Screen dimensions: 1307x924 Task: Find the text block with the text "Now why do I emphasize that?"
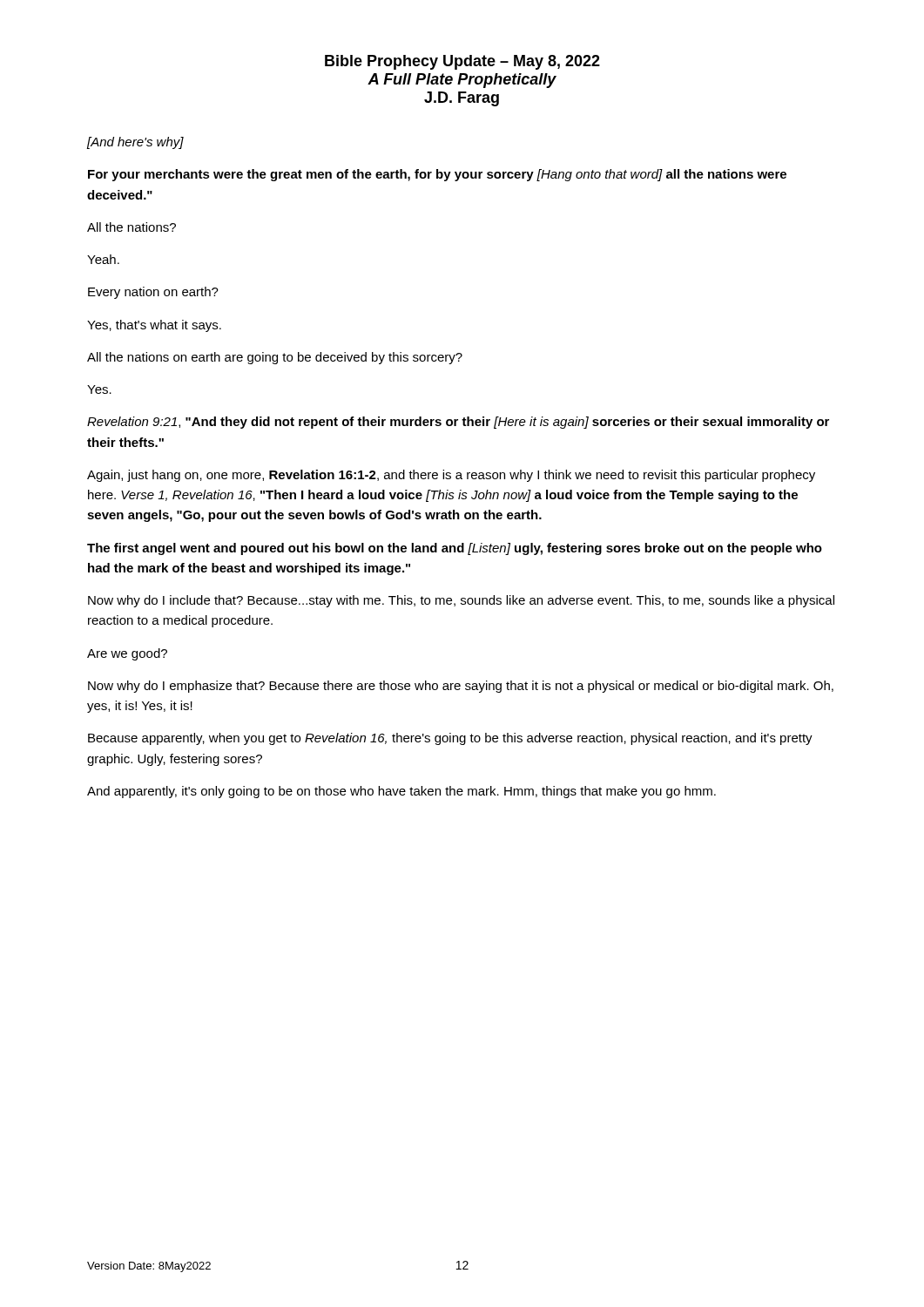(x=461, y=695)
